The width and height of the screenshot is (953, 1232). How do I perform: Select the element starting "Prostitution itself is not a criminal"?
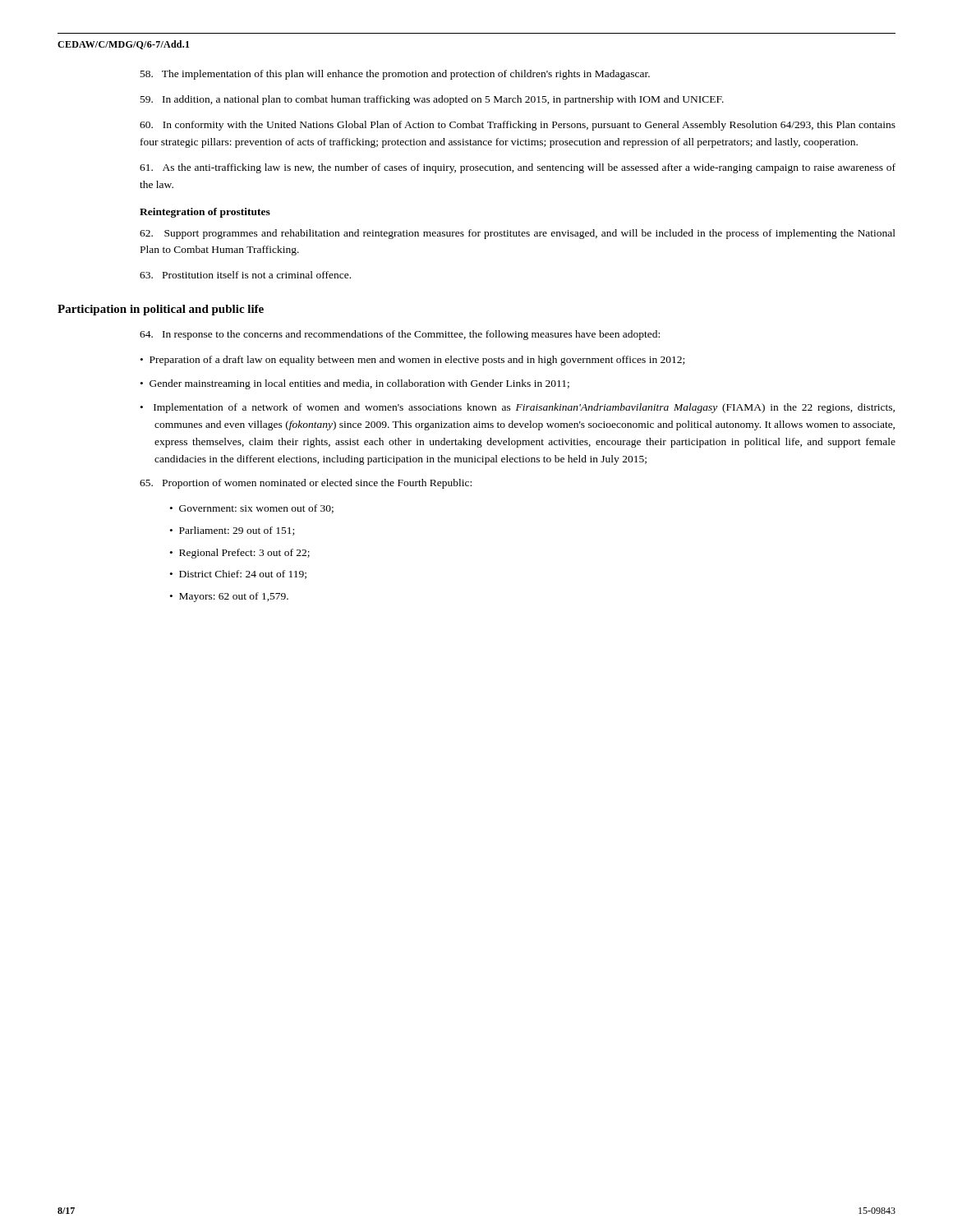(246, 275)
